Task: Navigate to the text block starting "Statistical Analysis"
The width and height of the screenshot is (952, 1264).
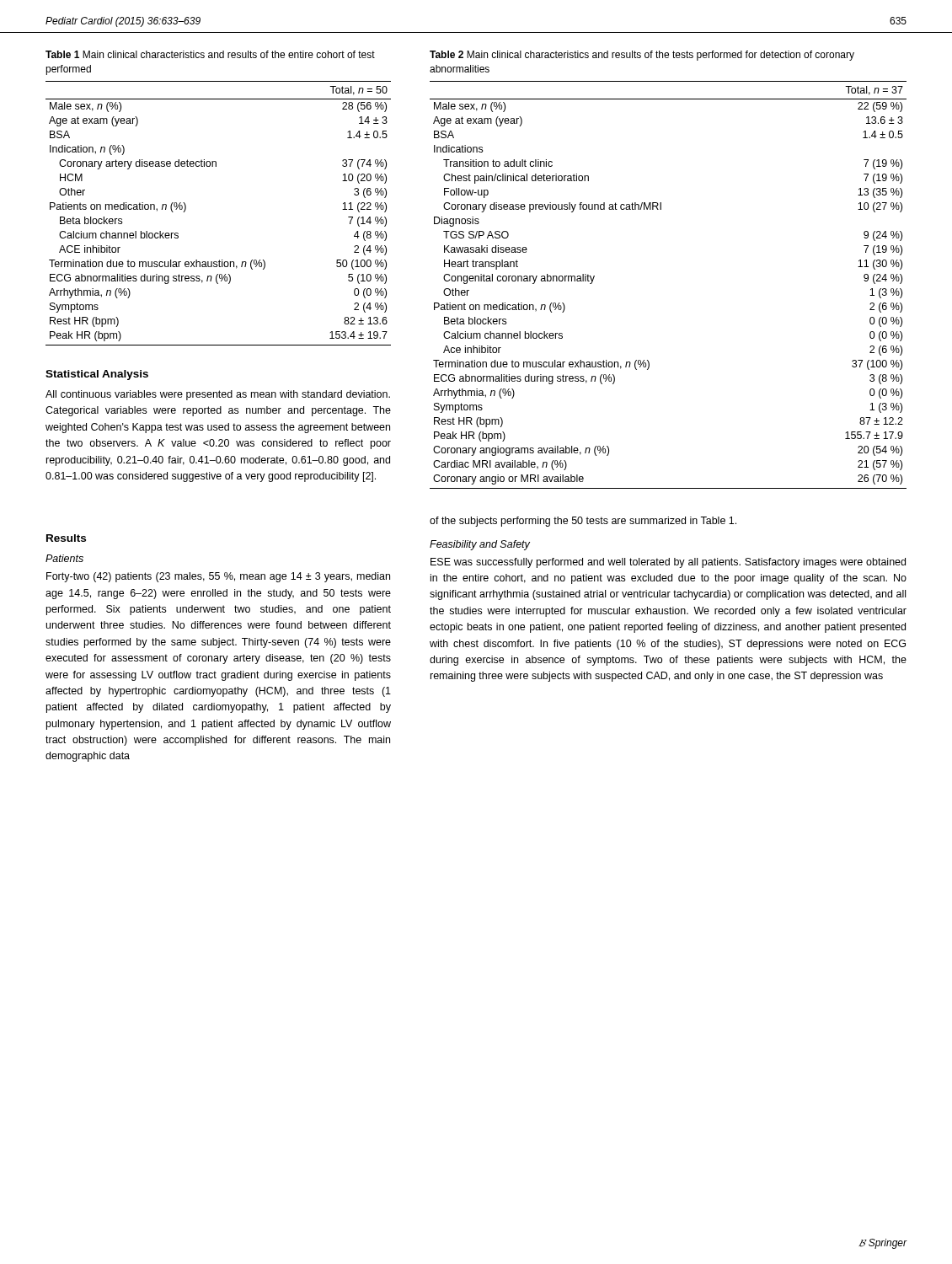Action: (97, 374)
